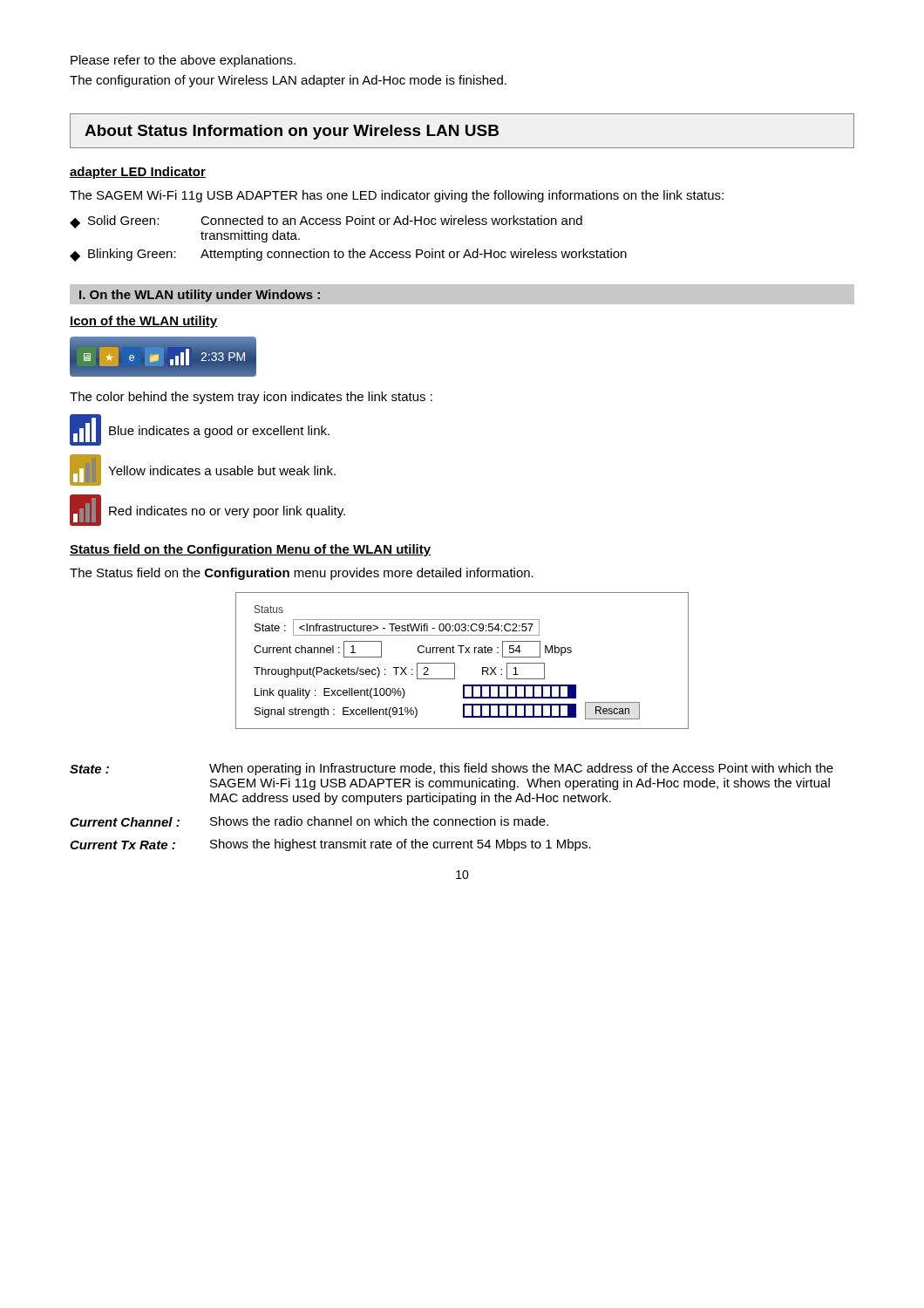Click on the section header containing "adapter LED Indicator"
This screenshot has height=1308, width=924.
(x=138, y=171)
